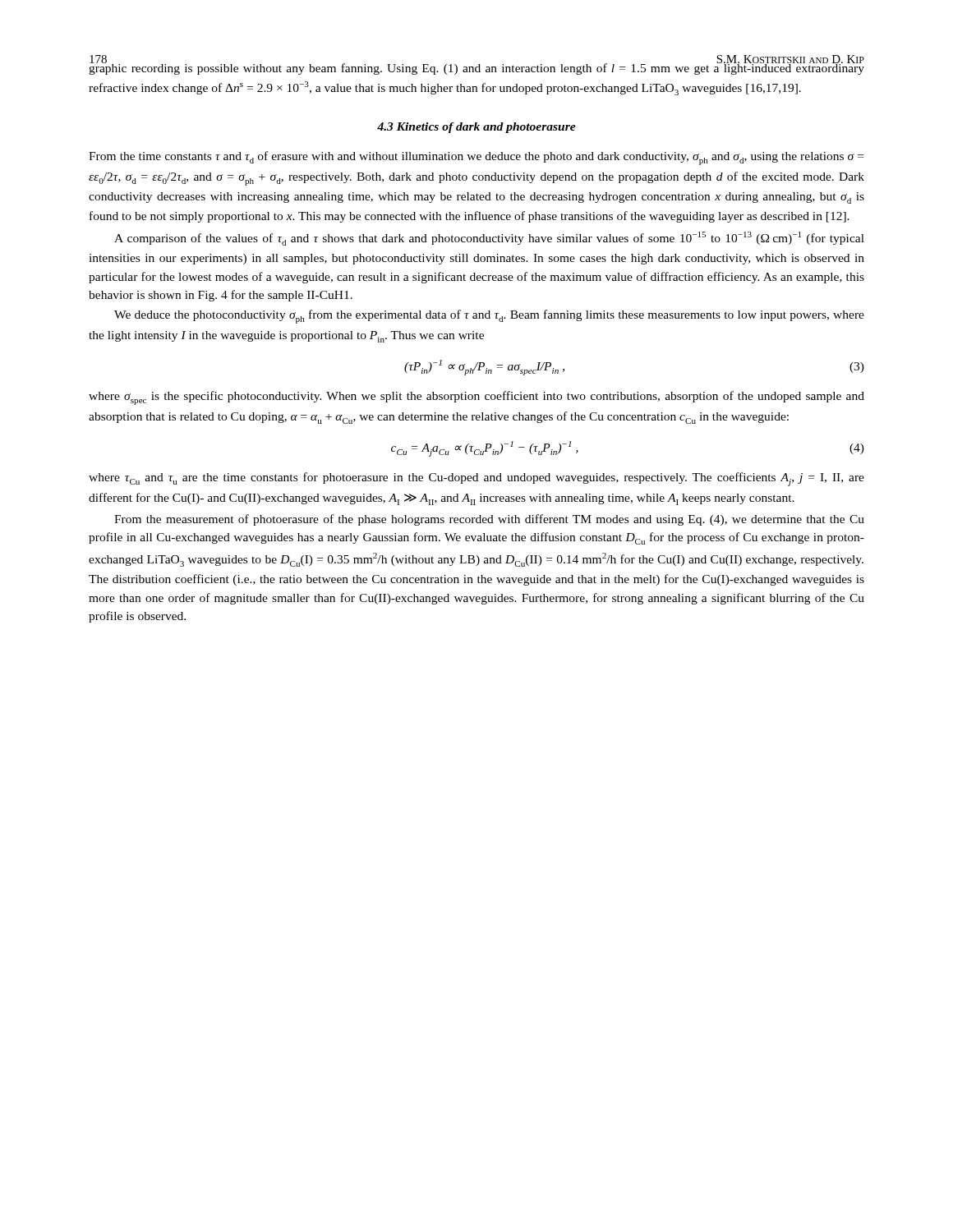Click on the text block containing "where τCu and τu are the time constants"
This screenshot has width=953, height=1232.
pyautogui.click(x=476, y=488)
